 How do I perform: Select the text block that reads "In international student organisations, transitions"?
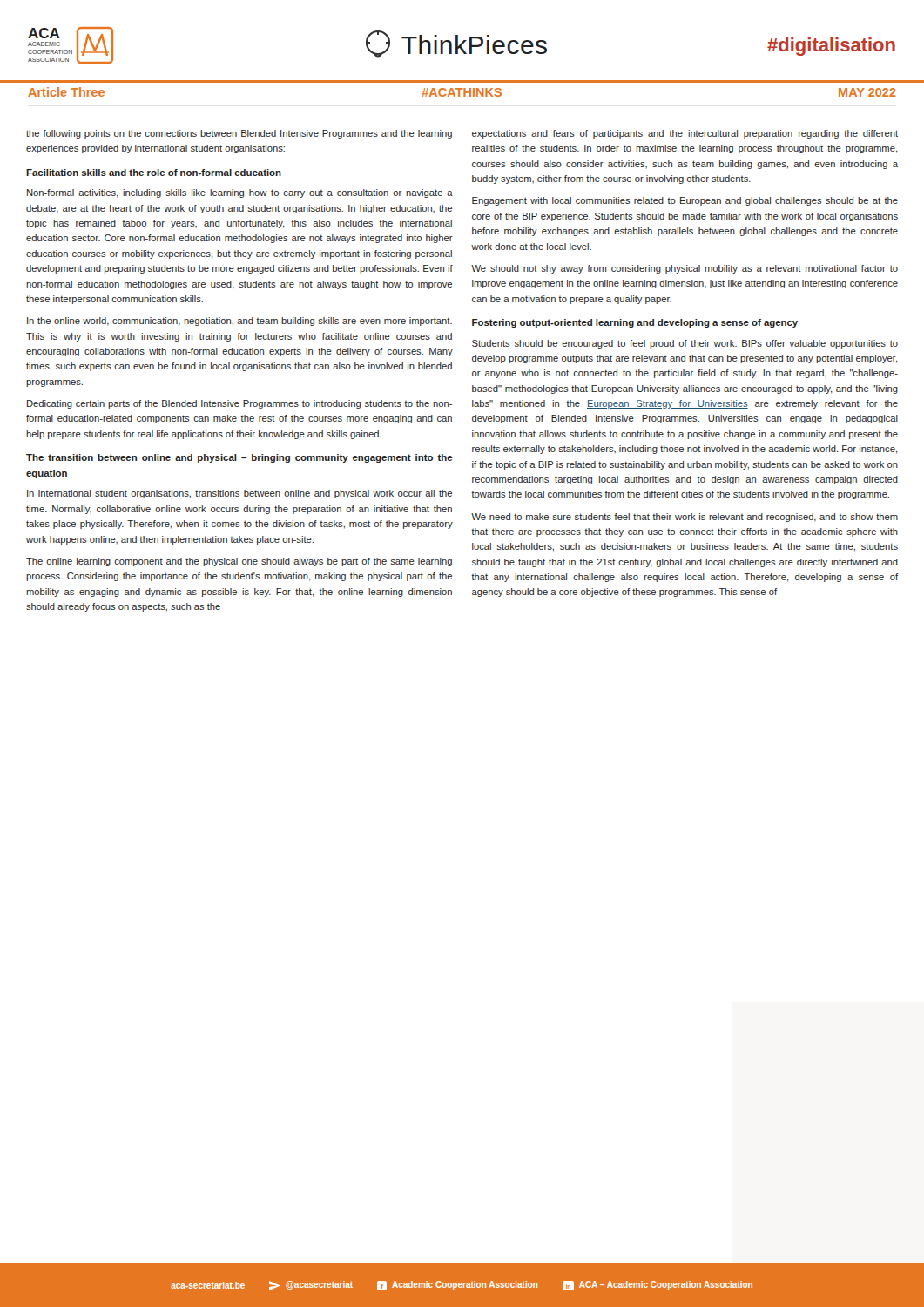[x=239, y=551]
